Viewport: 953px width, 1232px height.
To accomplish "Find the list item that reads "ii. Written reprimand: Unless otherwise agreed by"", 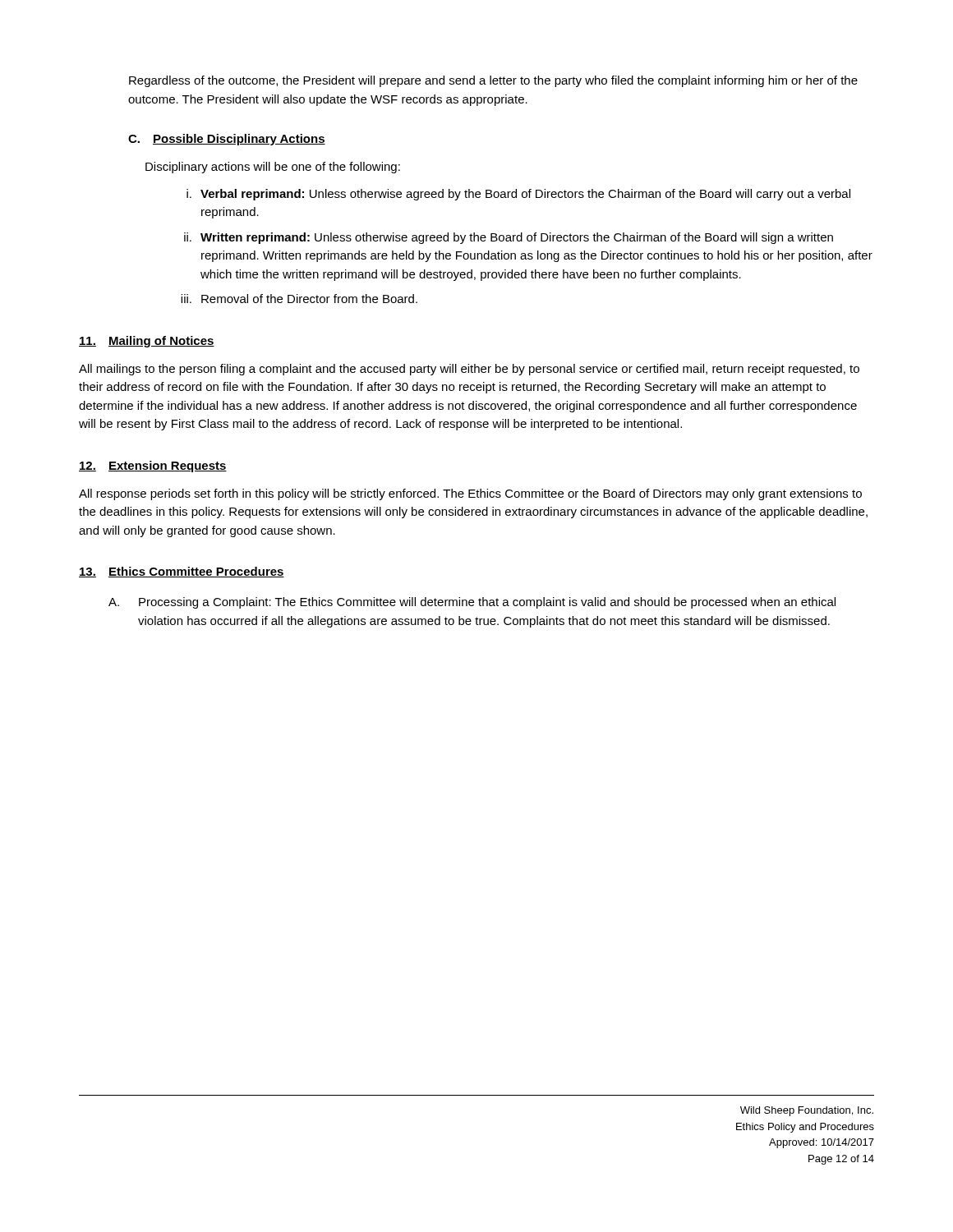I will point(518,256).
